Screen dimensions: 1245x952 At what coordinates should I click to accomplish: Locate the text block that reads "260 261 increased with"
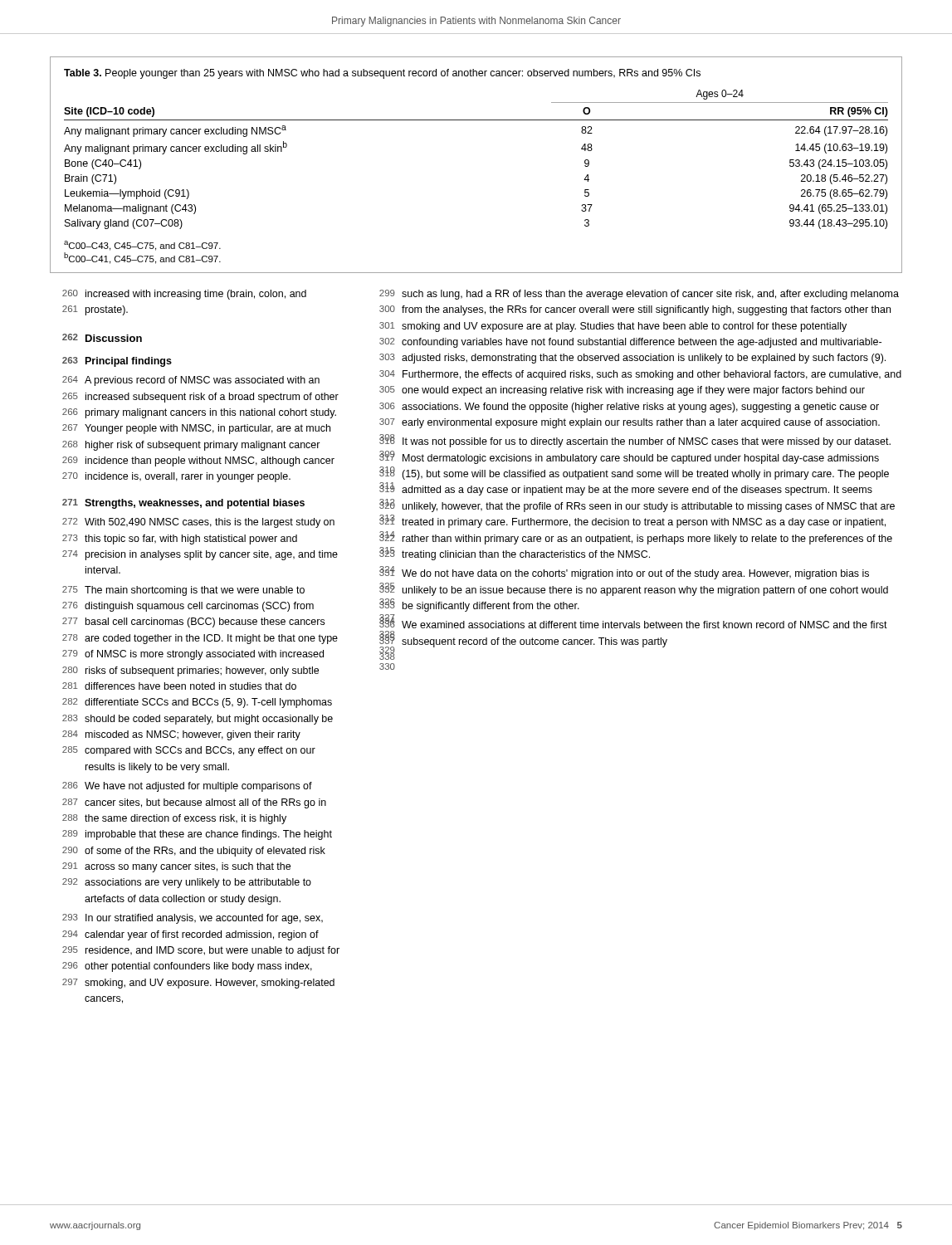point(178,302)
